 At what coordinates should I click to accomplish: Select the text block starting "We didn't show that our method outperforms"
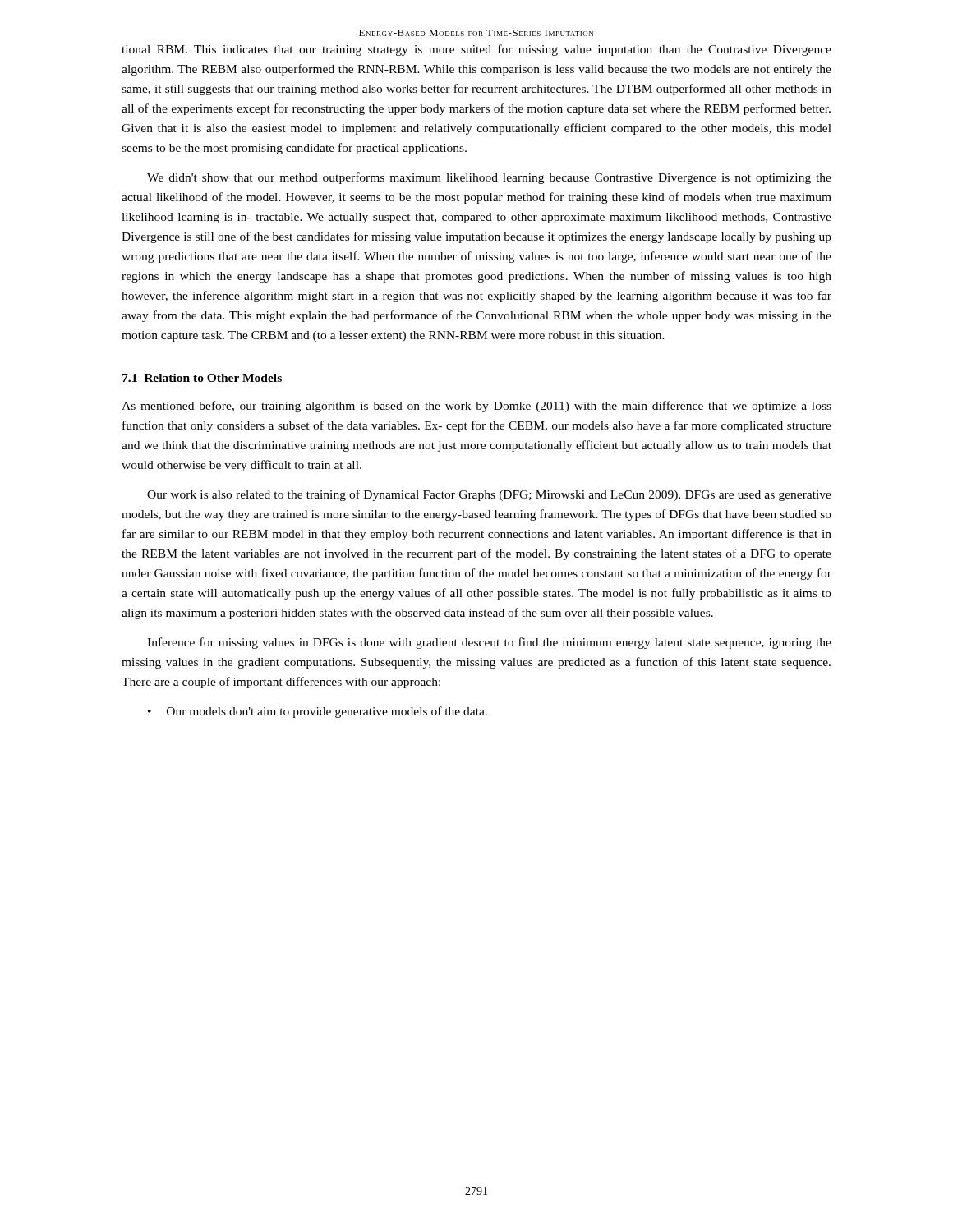(476, 256)
